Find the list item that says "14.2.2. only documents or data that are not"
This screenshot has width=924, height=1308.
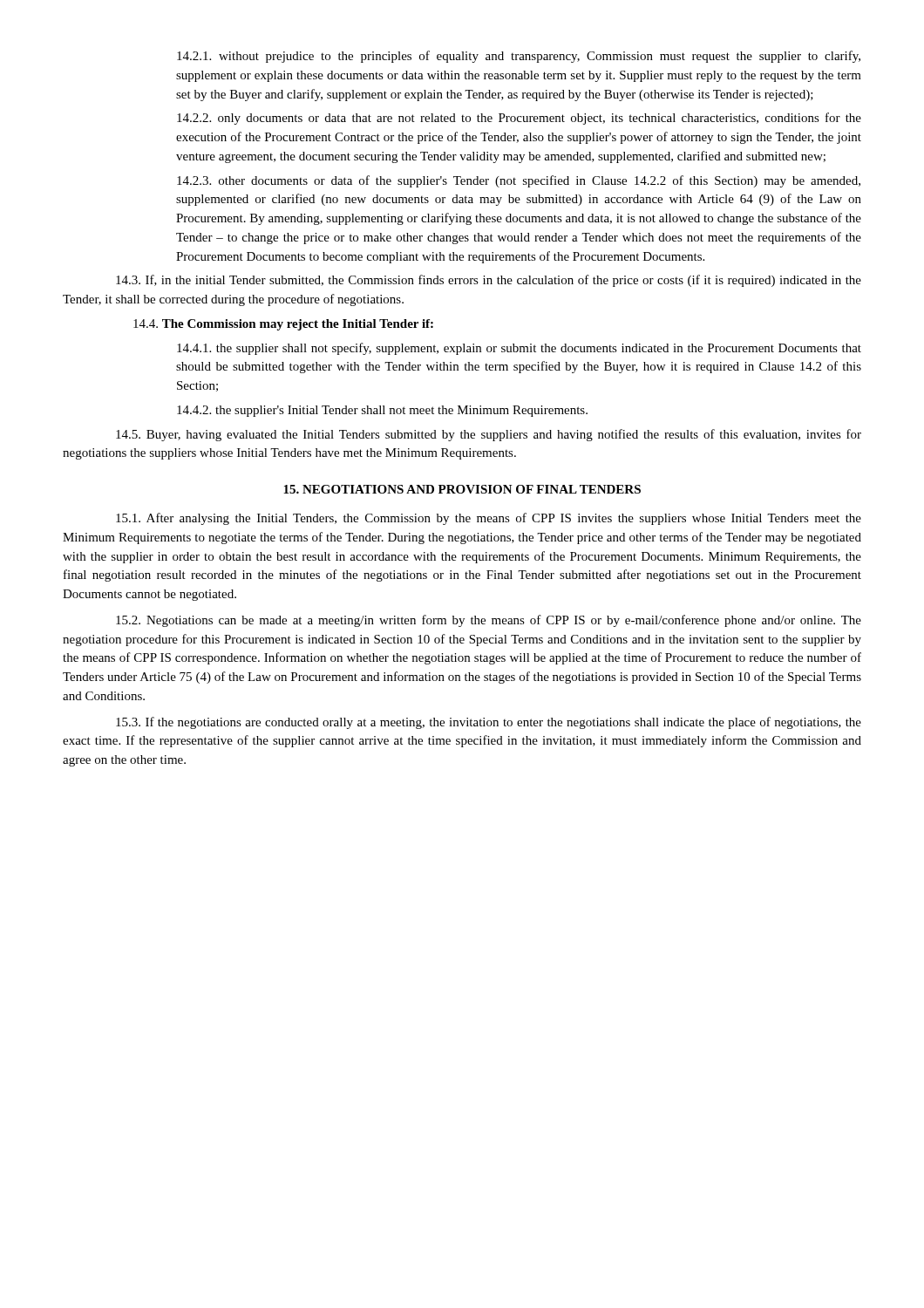(x=519, y=138)
